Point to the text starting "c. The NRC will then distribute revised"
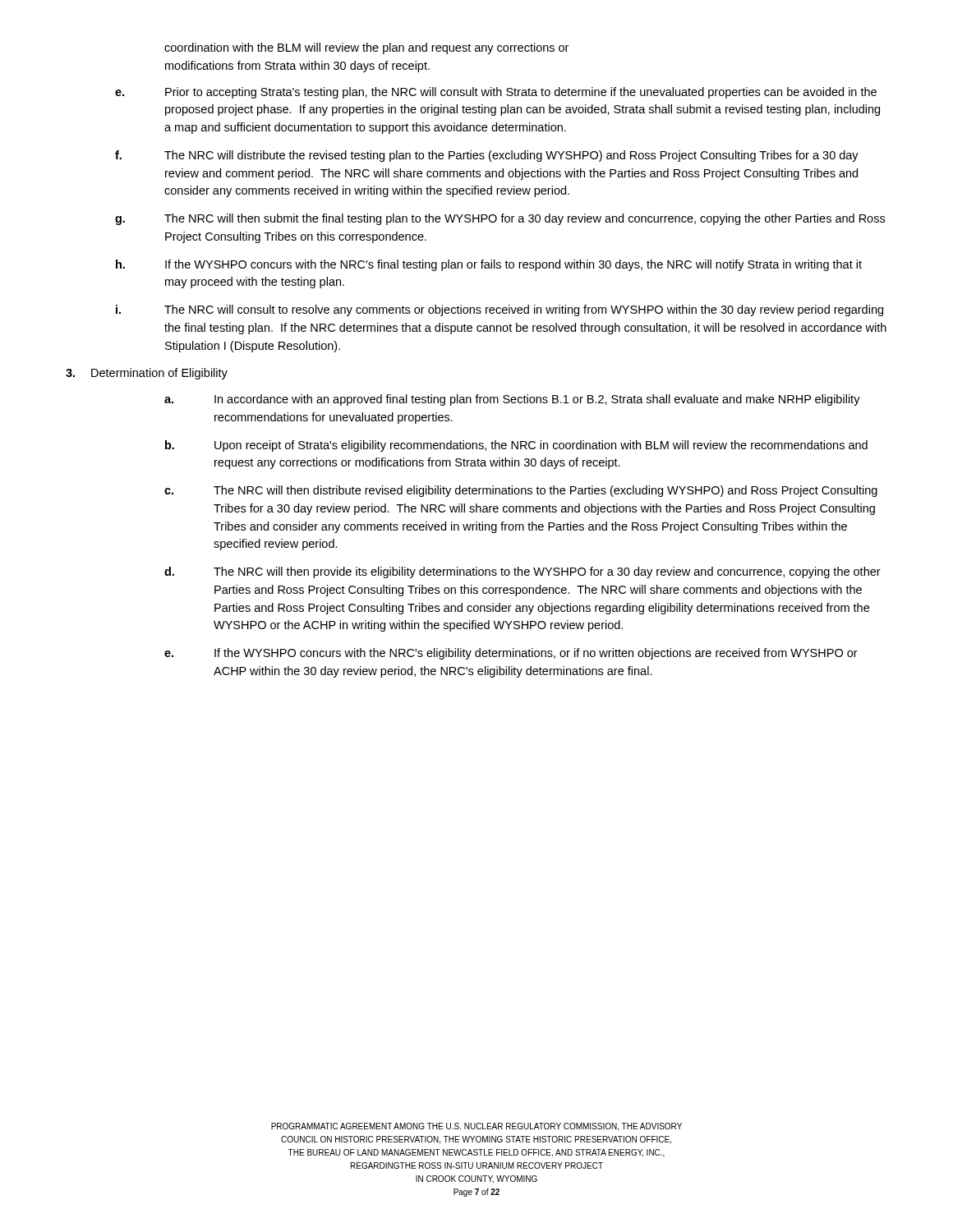This screenshot has height=1232, width=953. [x=526, y=518]
